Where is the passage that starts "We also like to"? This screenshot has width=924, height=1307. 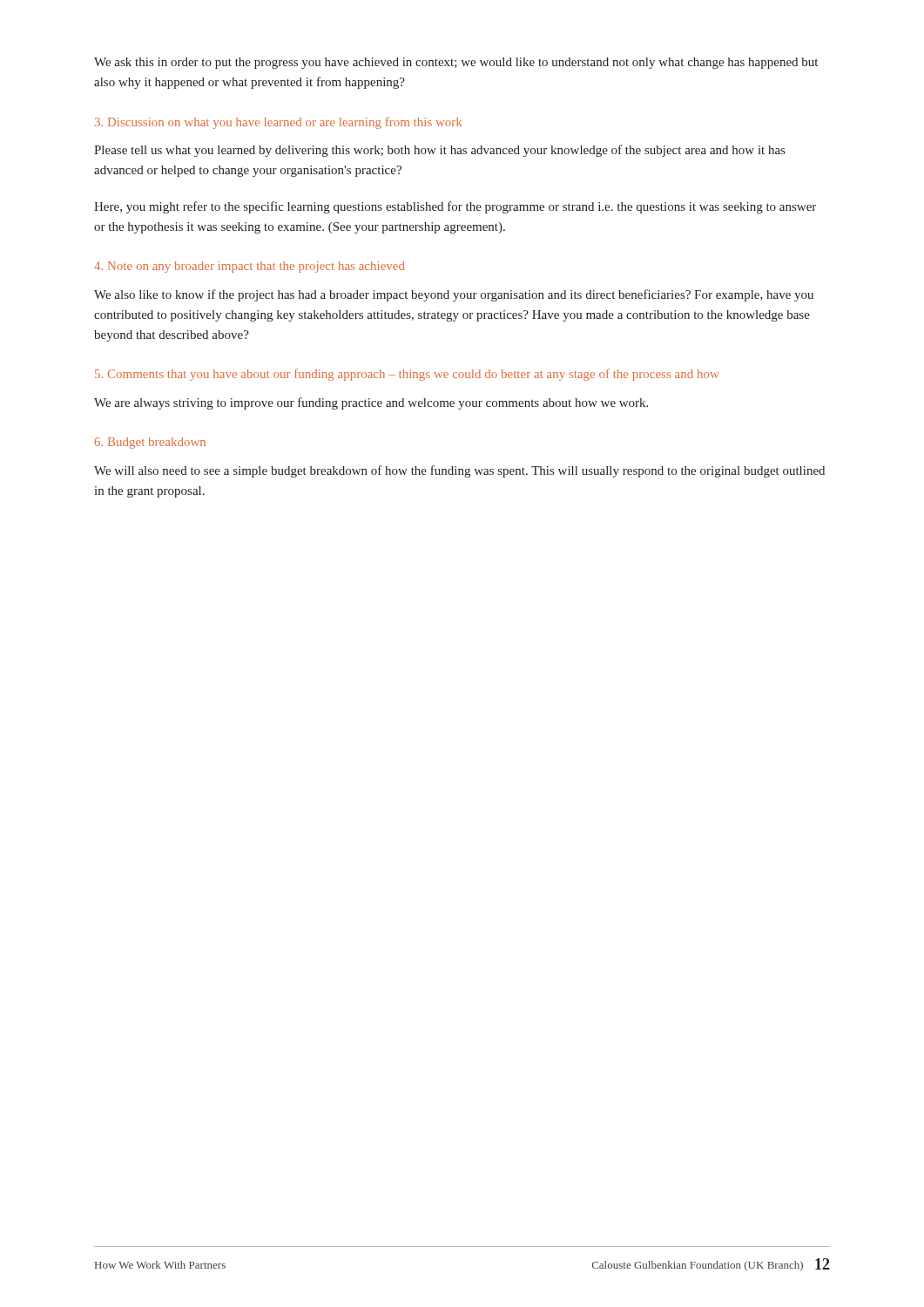click(454, 314)
